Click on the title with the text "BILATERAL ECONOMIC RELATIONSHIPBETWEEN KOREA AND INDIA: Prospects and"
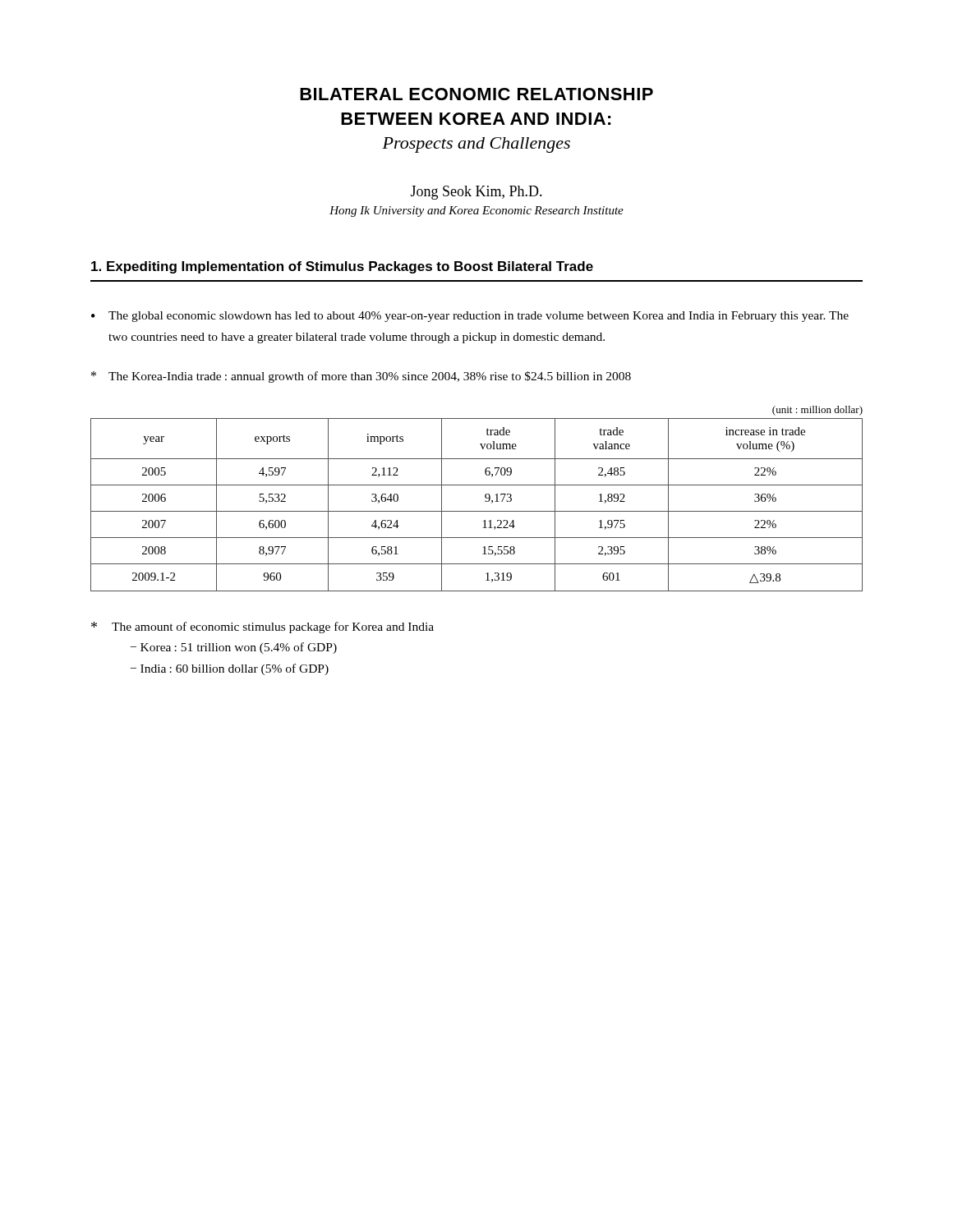The width and height of the screenshot is (953, 1232). coord(476,118)
